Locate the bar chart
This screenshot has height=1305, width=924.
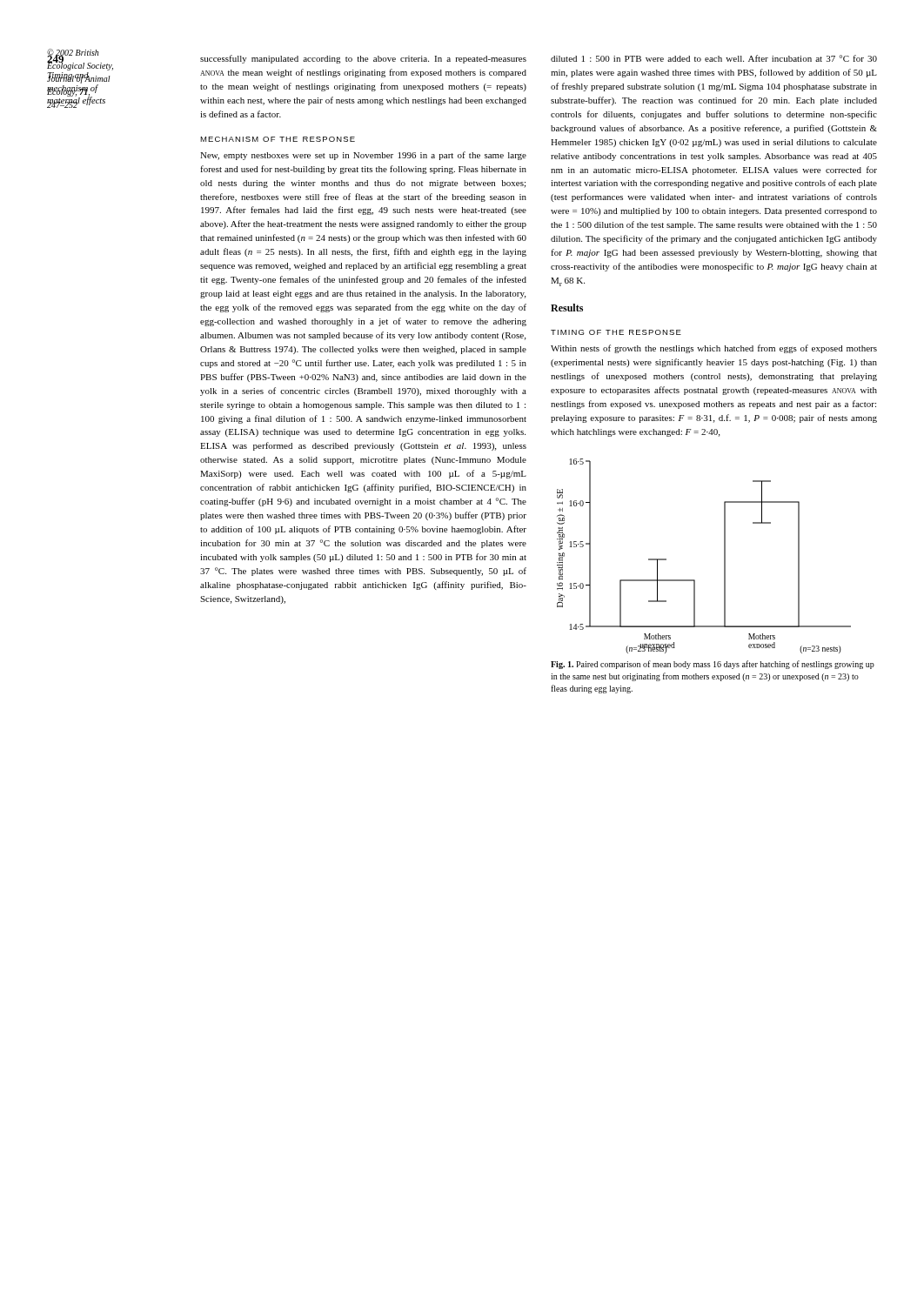(x=714, y=551)
